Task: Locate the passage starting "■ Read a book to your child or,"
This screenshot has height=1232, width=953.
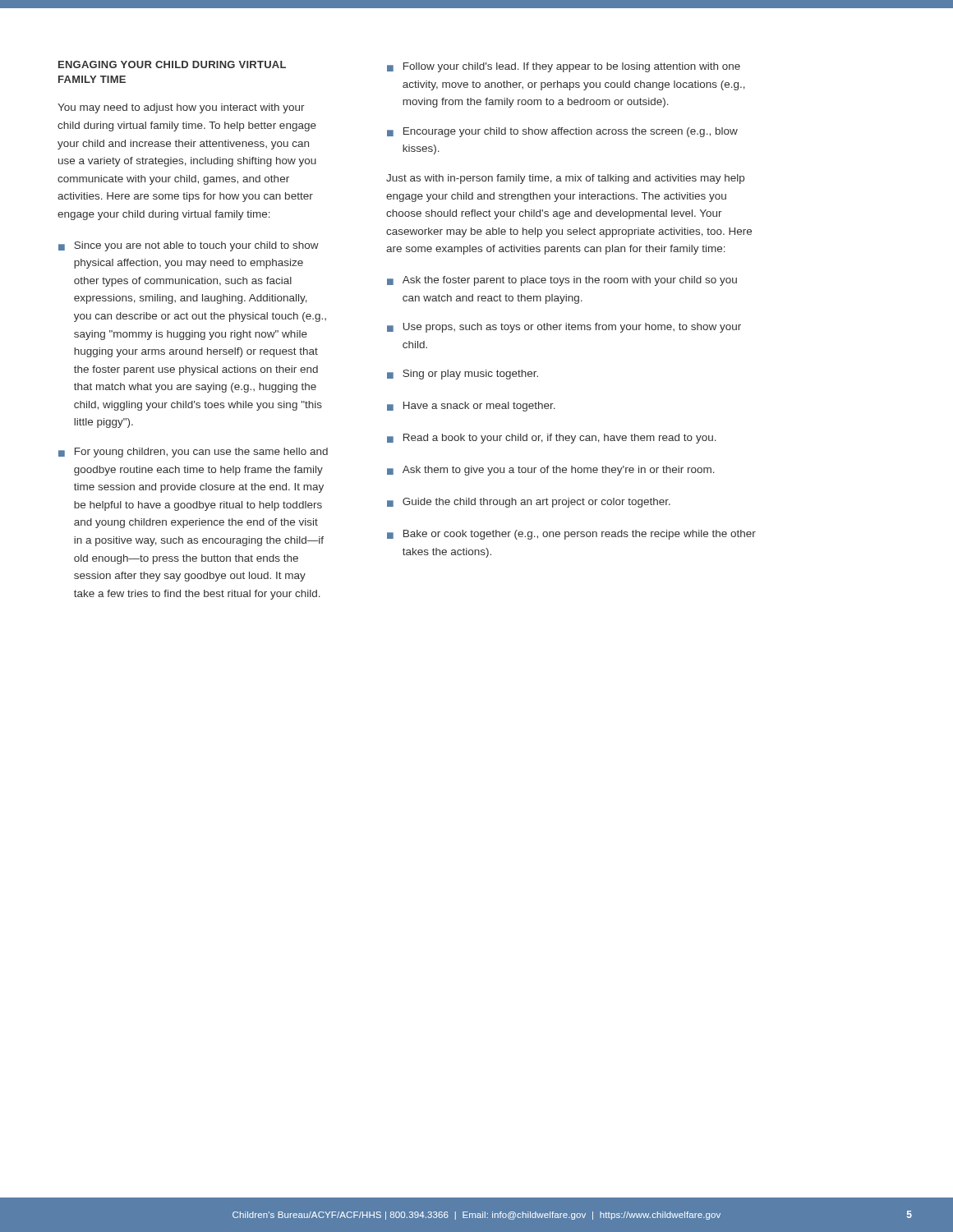Action: [571, 439]
